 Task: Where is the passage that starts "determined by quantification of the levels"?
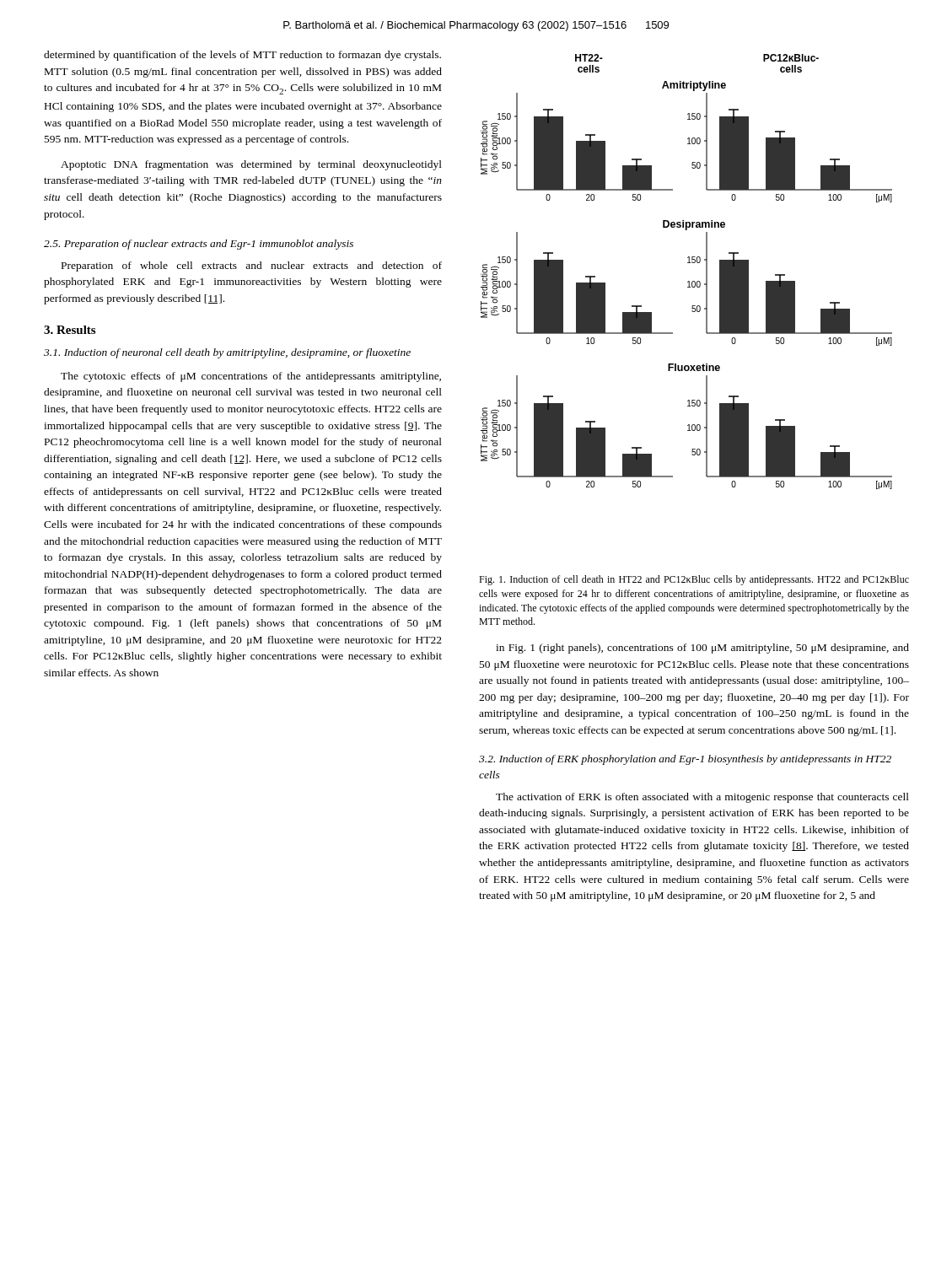243,97
